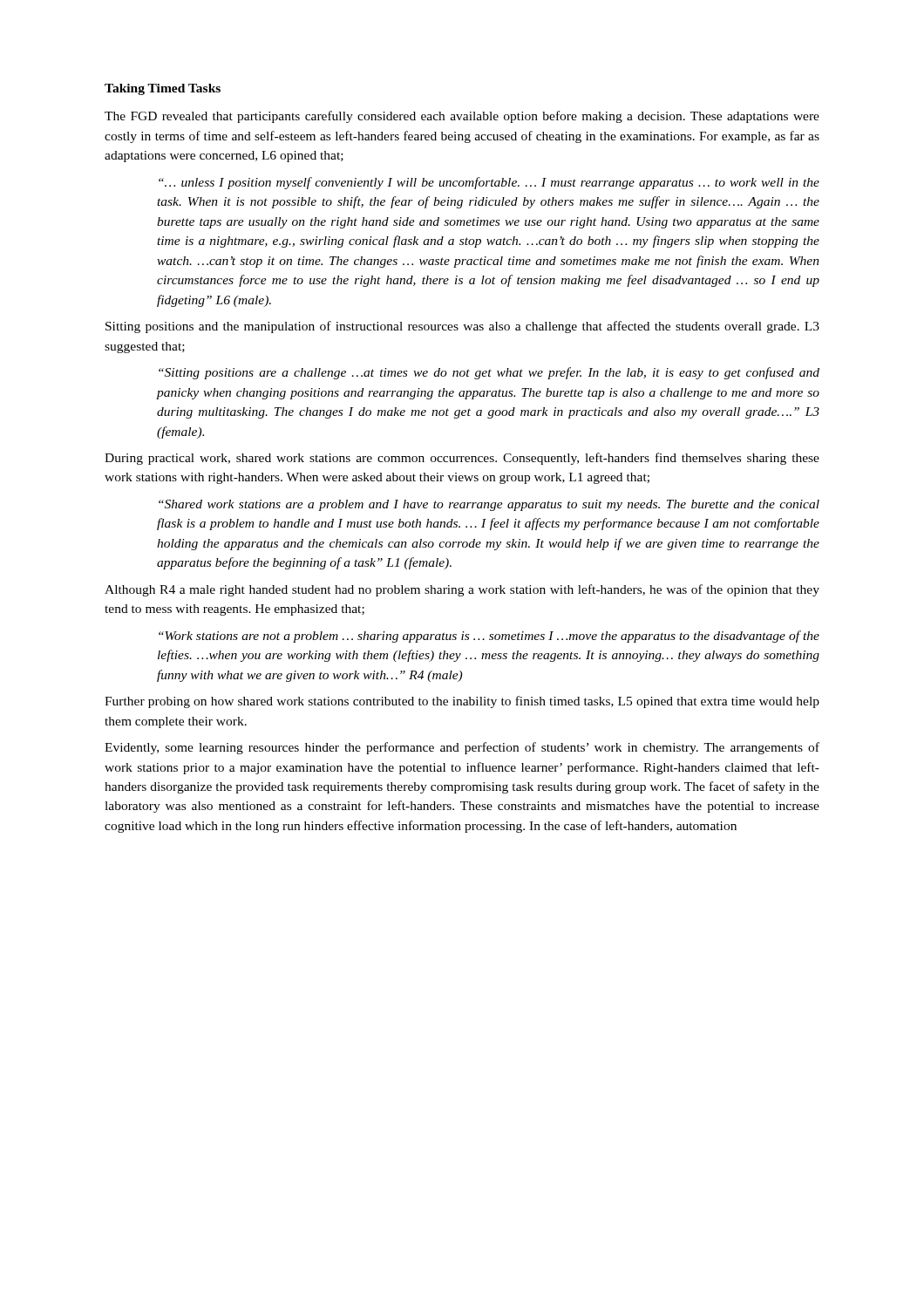Image resolution: width=924 pixels, height=1308 pixels.
Task: Select the text block with the text "Although R4 a male right handed student had"
Action: coord(462,599)
